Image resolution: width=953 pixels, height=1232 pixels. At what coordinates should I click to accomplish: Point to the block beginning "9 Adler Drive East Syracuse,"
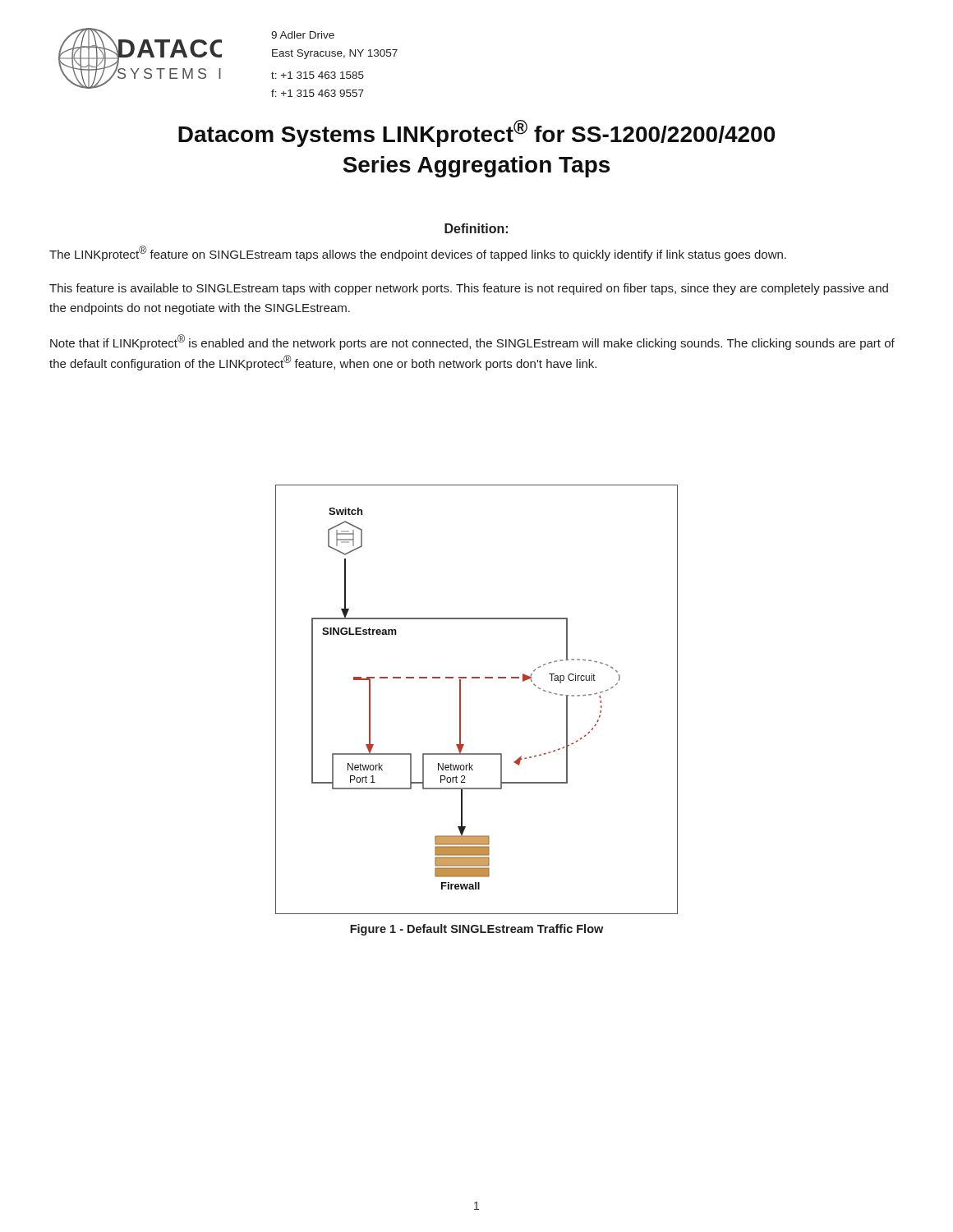pyautogui.click(x=303, y=35)
